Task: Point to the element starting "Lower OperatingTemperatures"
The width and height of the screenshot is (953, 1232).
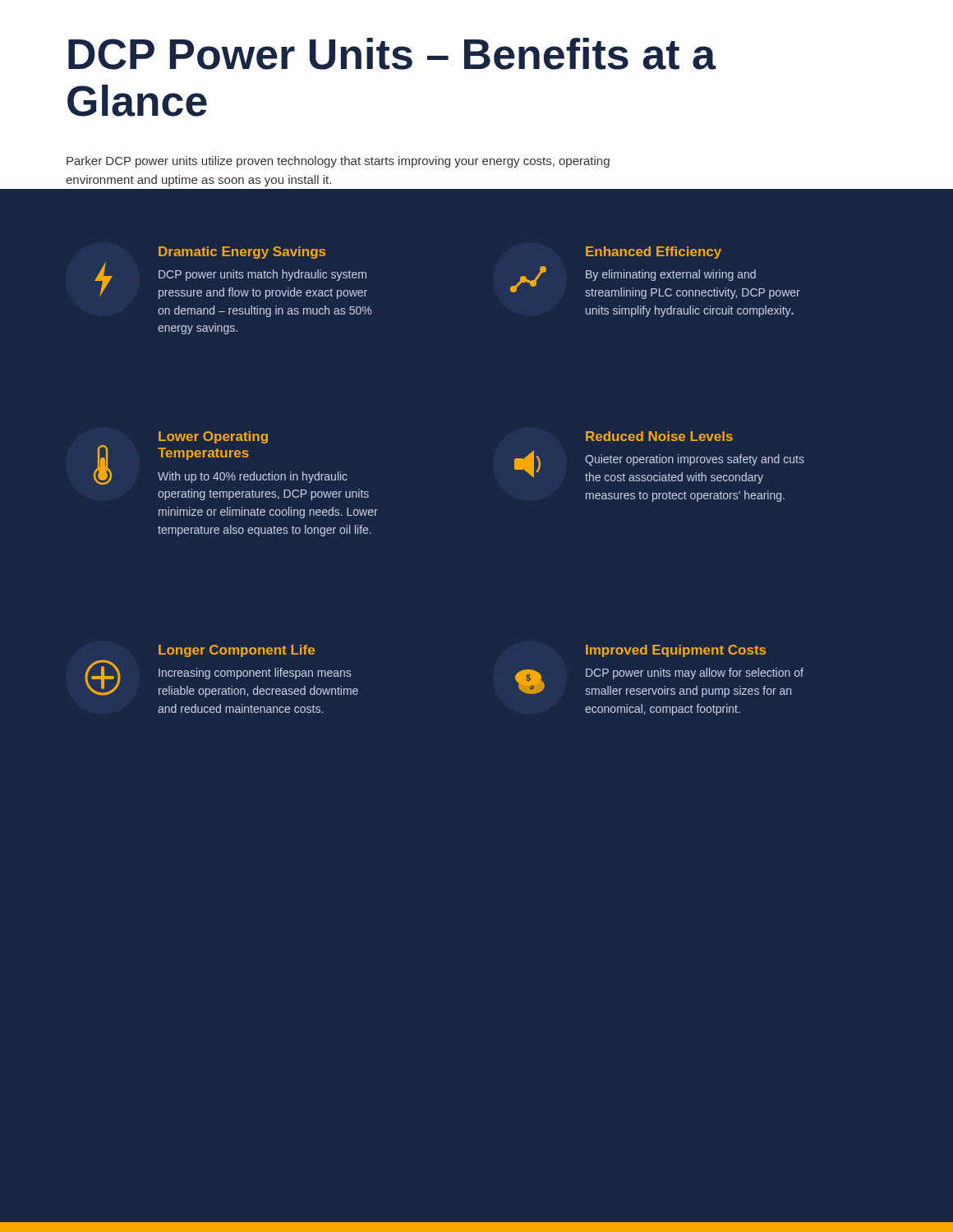Action: [x=213, y=445]
